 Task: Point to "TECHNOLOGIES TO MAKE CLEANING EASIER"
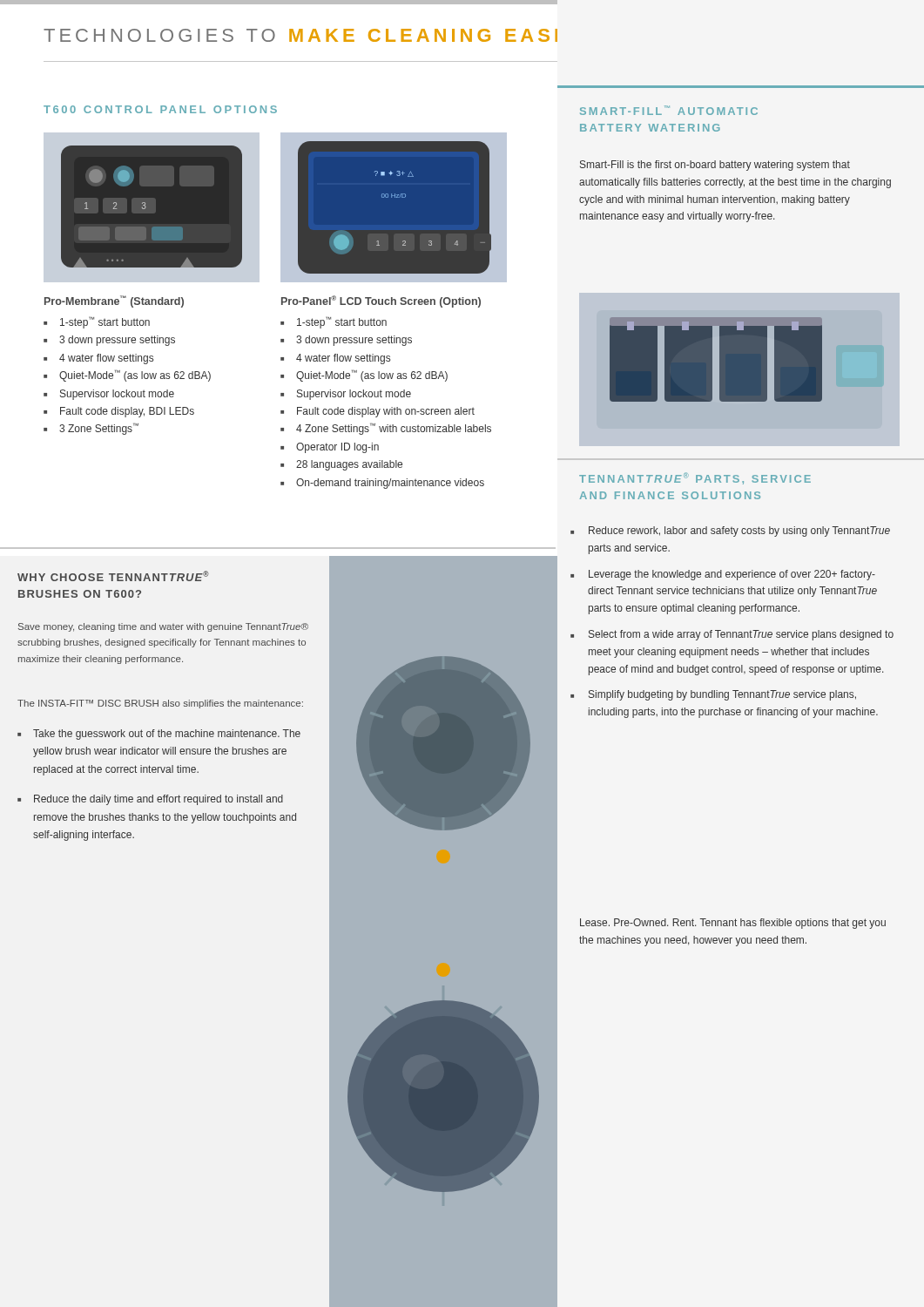pyautogui.click(x=320, y=35)
